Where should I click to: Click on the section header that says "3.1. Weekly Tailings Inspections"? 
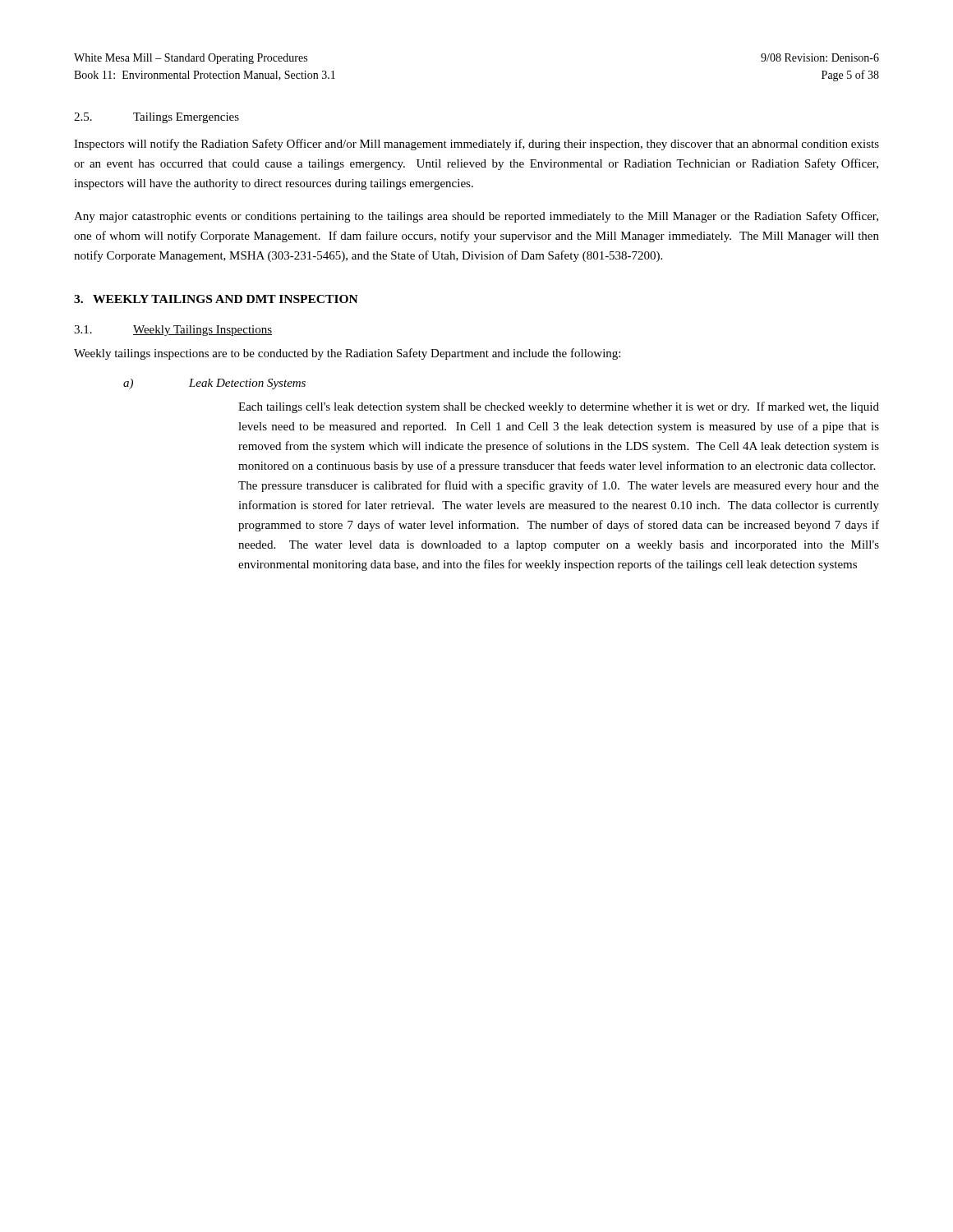coord(173,330)
